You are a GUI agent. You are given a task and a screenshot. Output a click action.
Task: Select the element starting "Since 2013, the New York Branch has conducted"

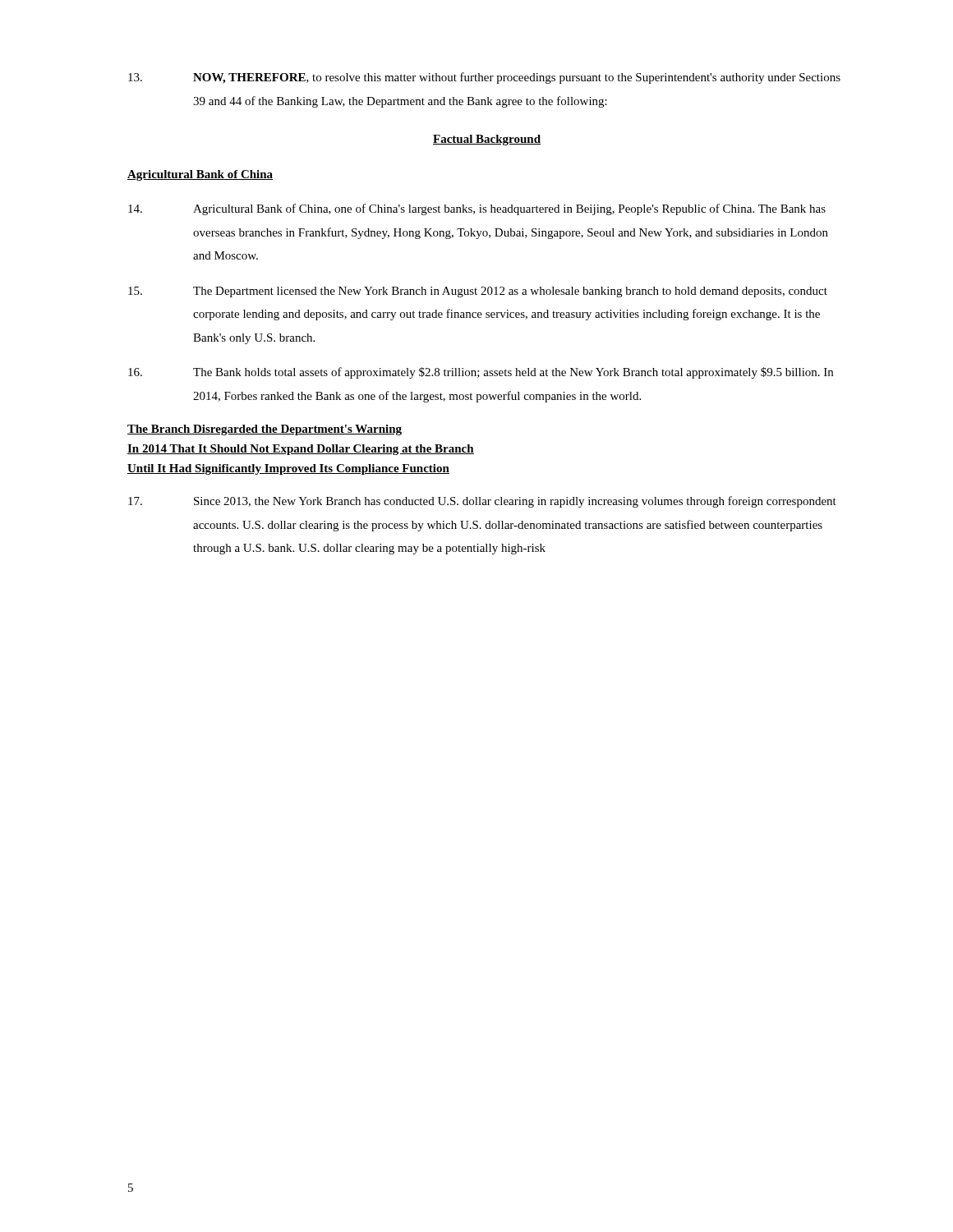[x=487, y=525]
